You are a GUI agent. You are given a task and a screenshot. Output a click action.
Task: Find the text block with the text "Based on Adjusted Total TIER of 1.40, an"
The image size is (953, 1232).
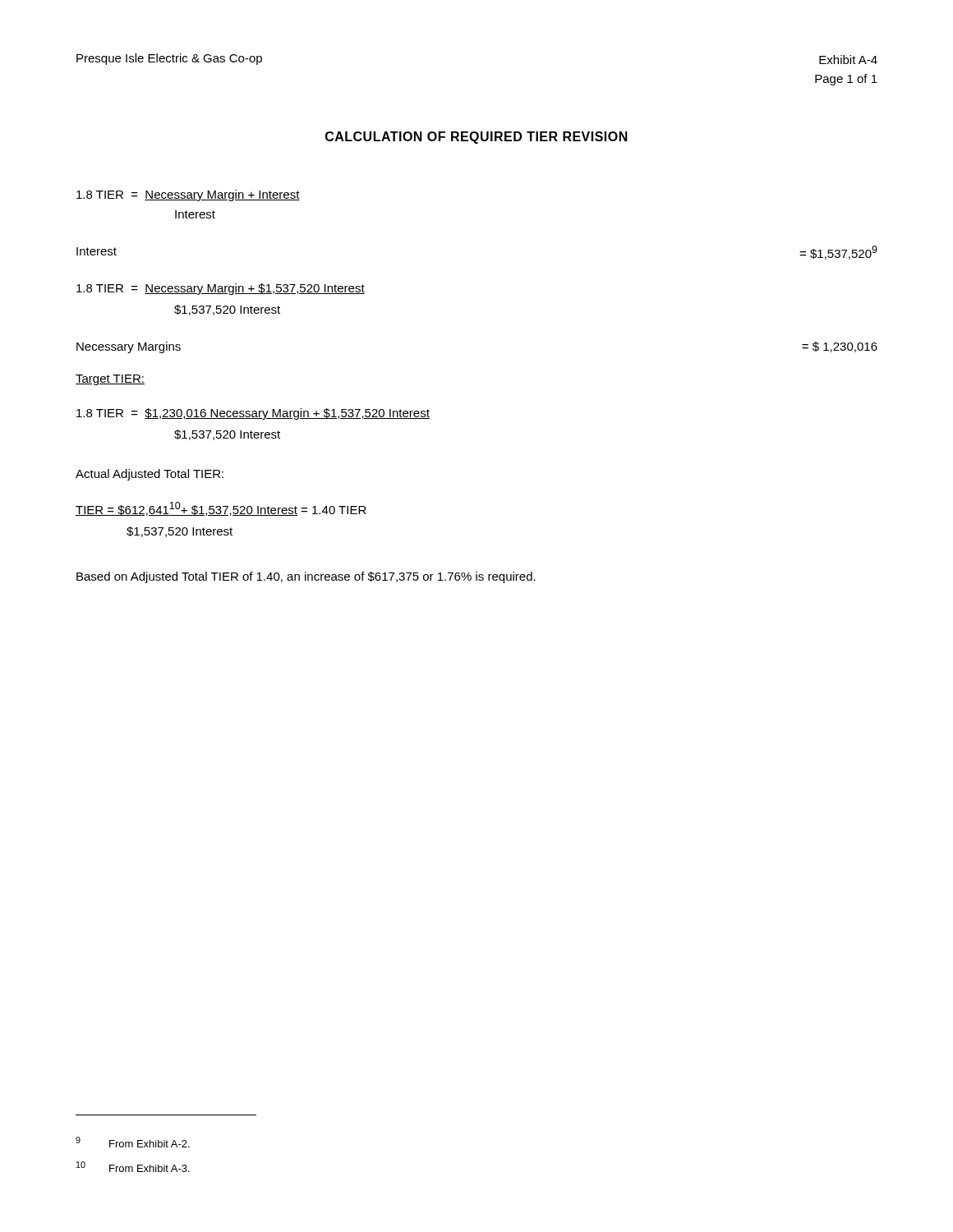point(306,576)
